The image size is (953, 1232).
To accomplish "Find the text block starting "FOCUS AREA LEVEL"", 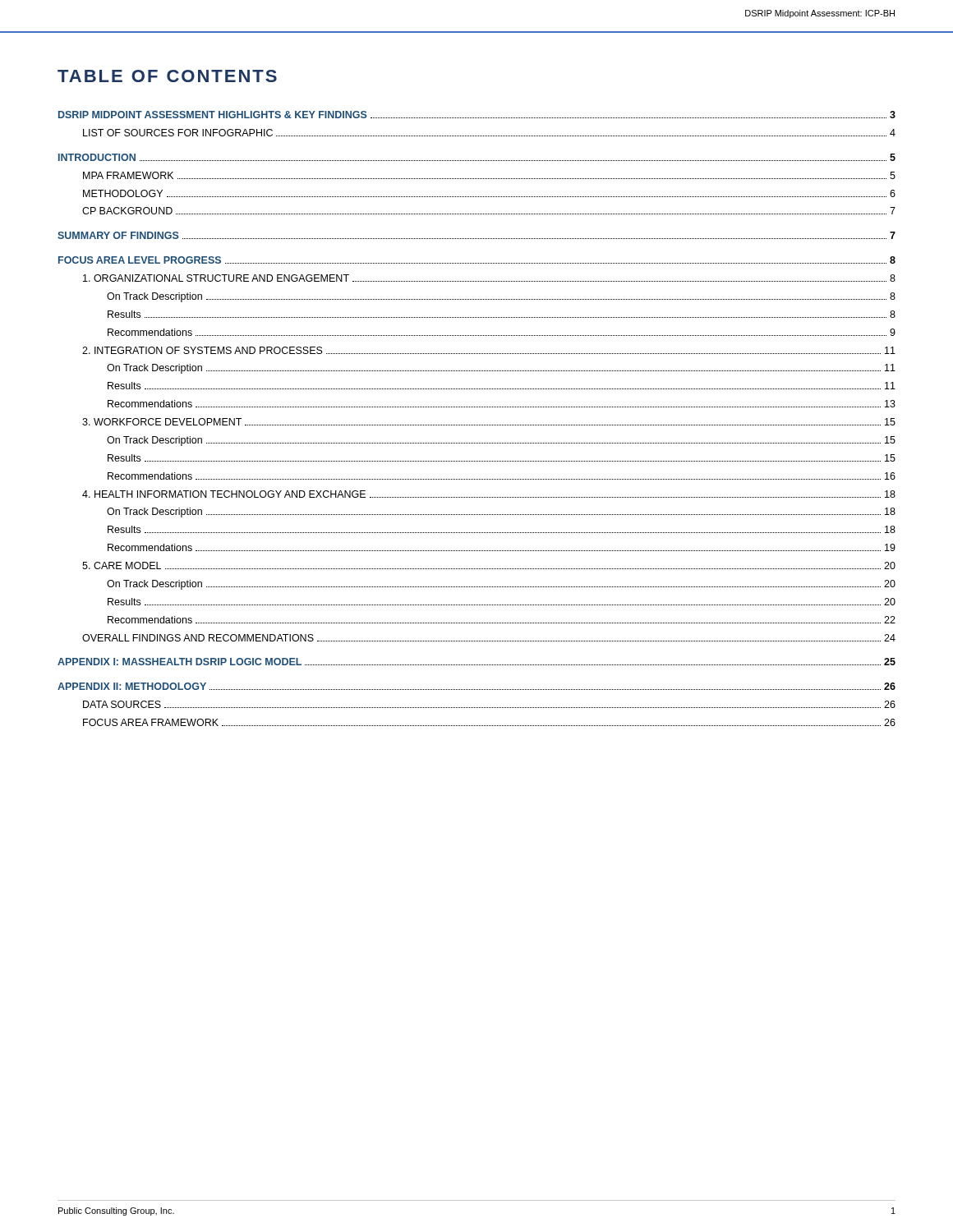I will [x=476, y=261].
